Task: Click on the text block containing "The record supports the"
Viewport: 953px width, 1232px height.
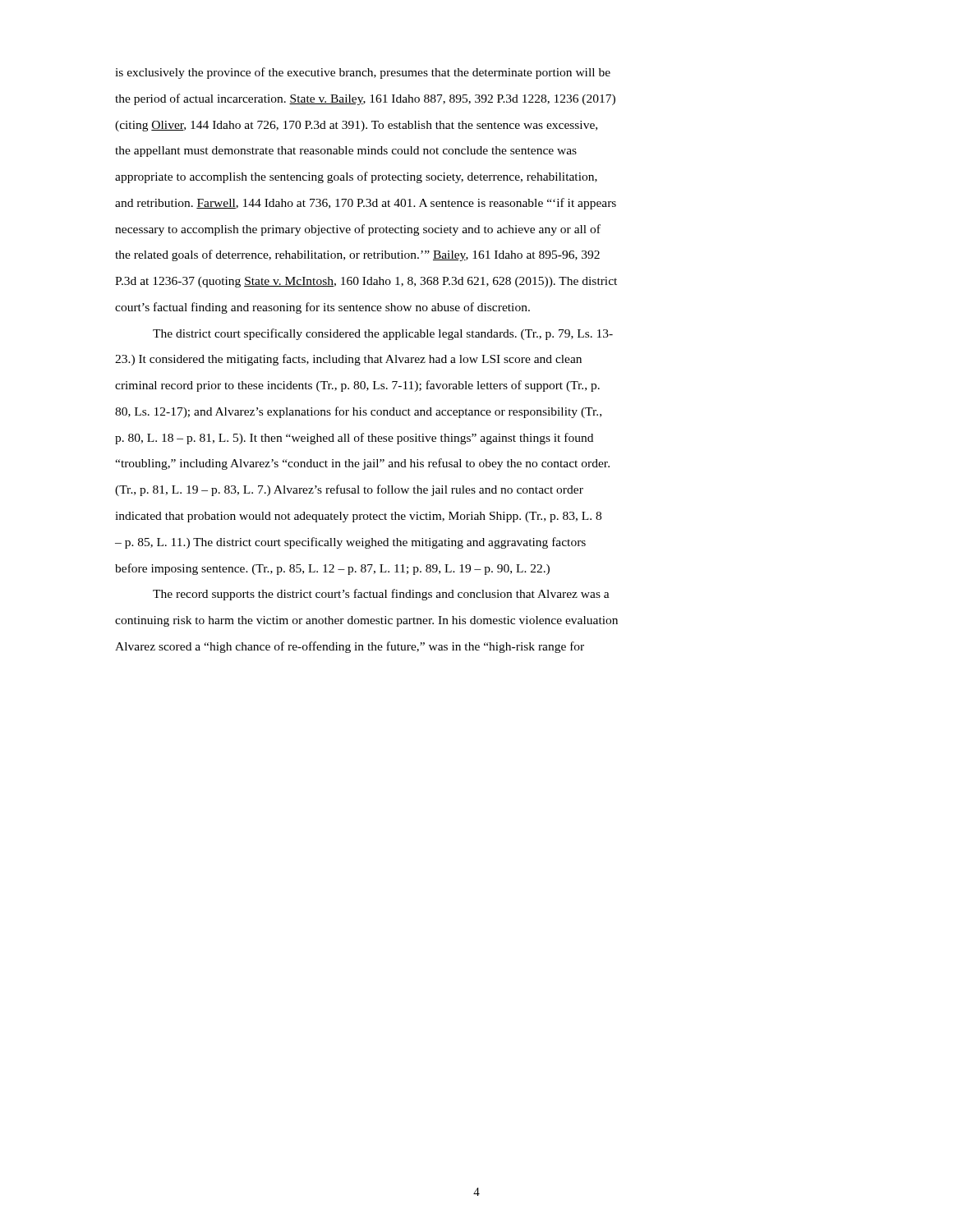Action: pos(476,620)
